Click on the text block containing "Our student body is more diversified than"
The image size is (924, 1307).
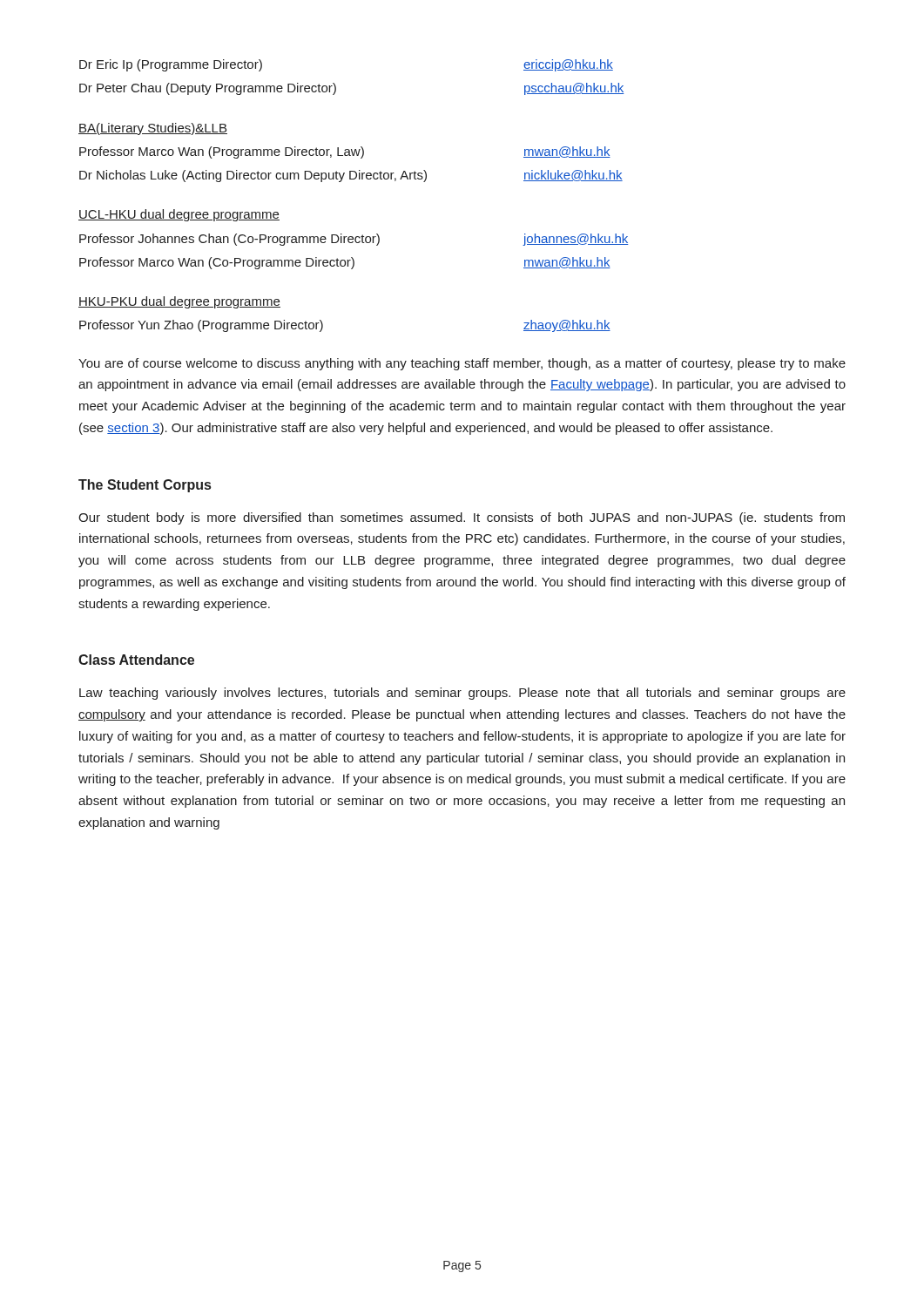tap(462, 560)
